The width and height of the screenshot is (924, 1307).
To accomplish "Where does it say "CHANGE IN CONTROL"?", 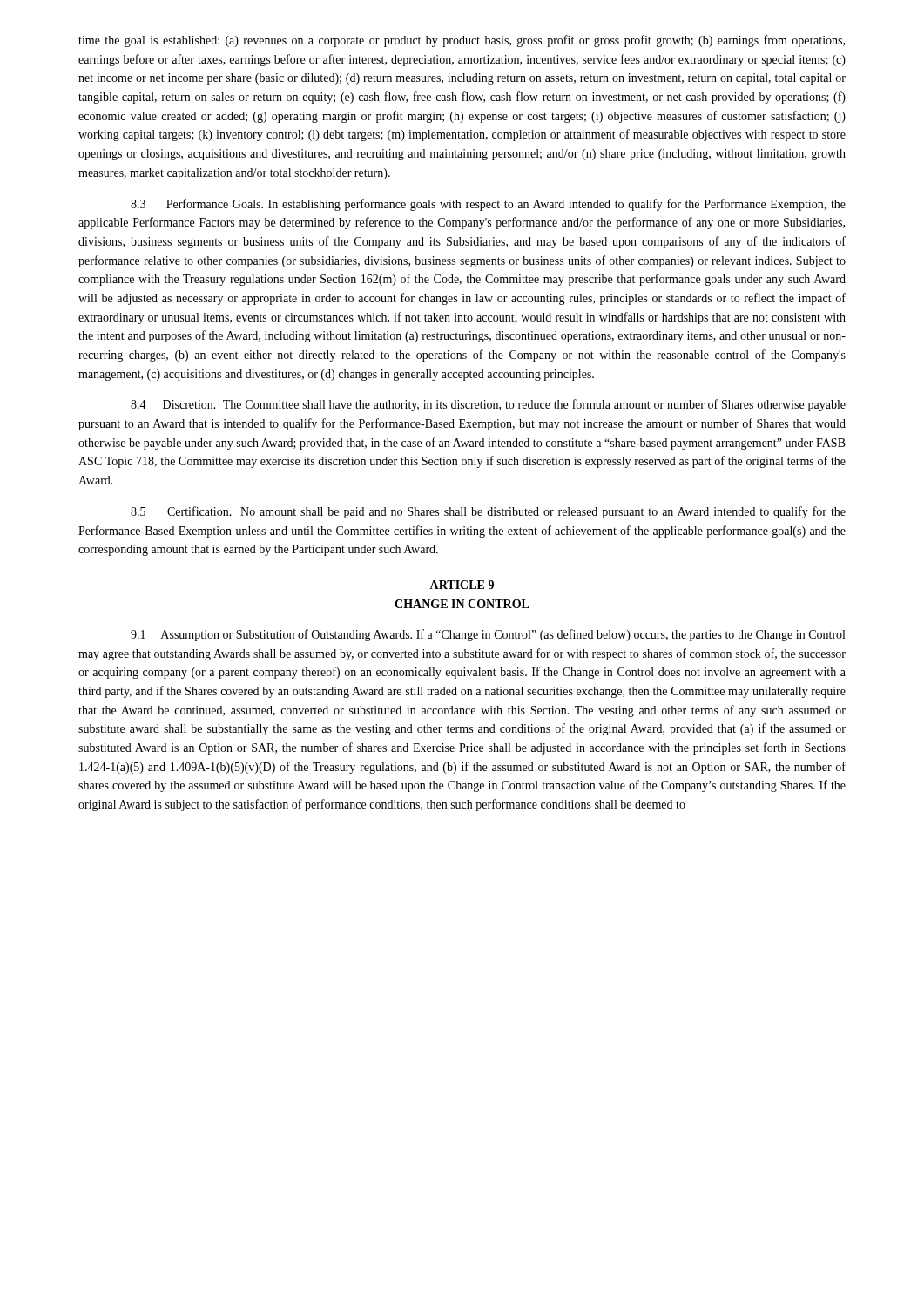I will click(462, 604).
